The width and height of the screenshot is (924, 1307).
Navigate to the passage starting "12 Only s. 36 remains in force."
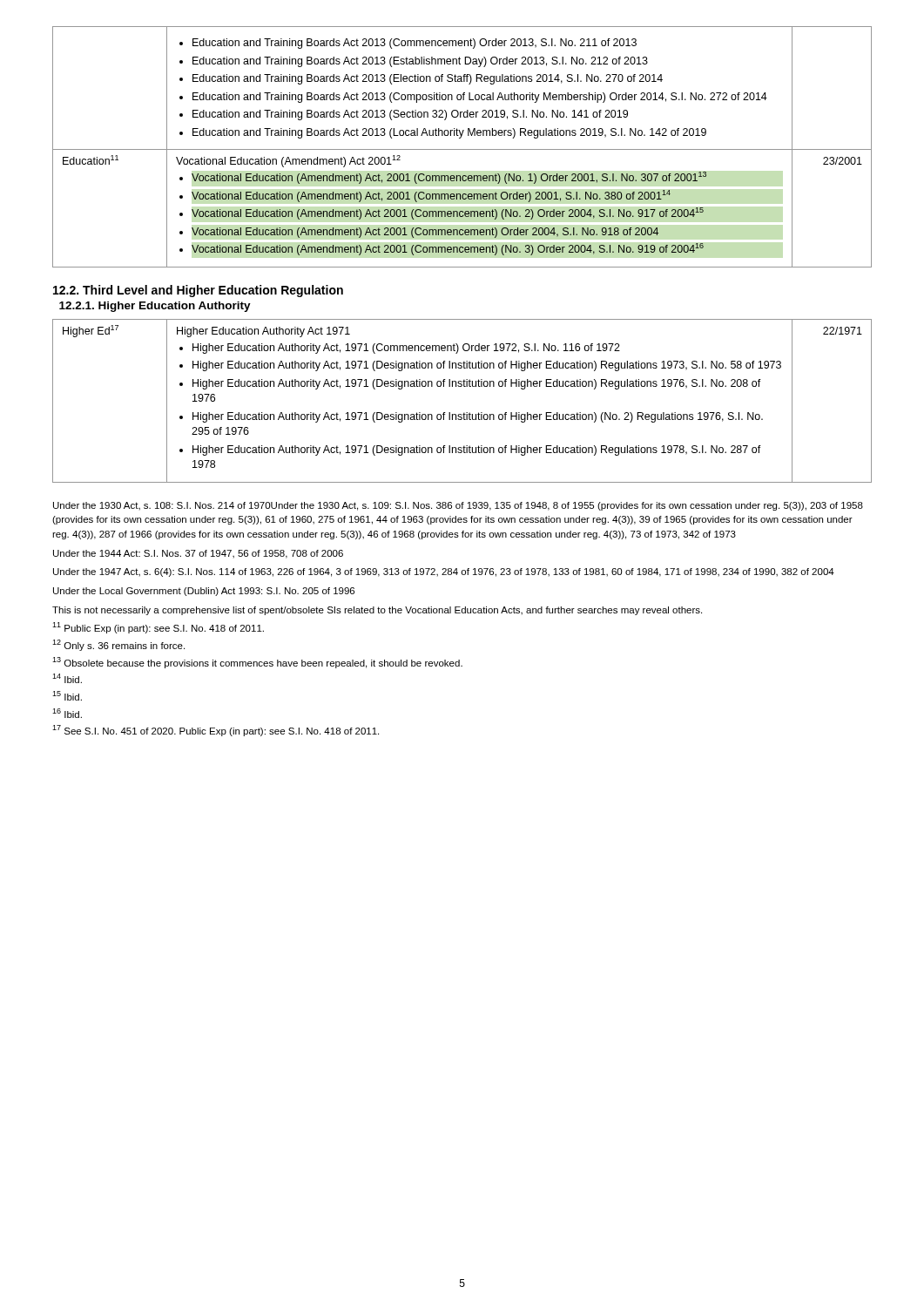click(119, 645)
